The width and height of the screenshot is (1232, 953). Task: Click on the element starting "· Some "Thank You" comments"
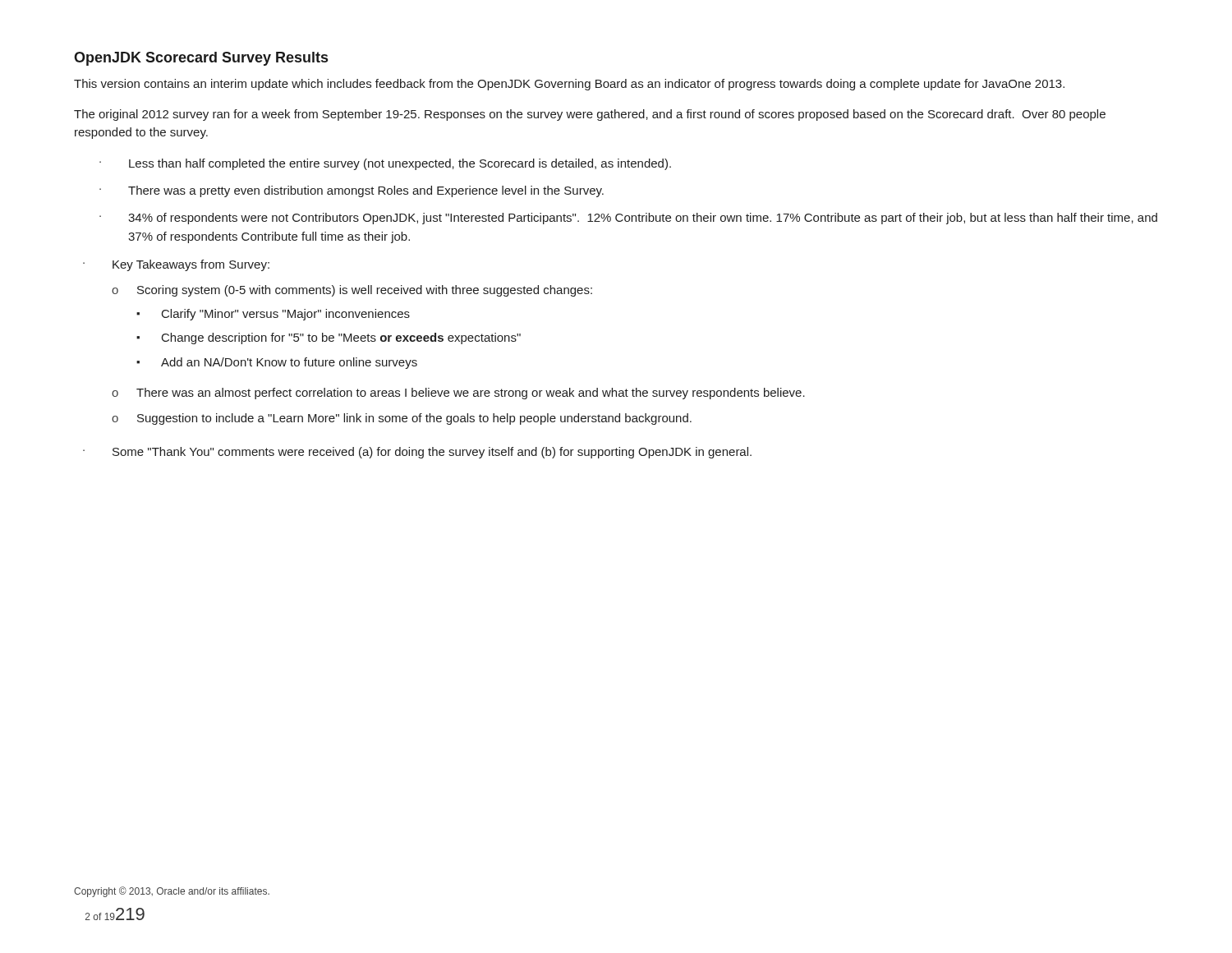tap(620, 452)
